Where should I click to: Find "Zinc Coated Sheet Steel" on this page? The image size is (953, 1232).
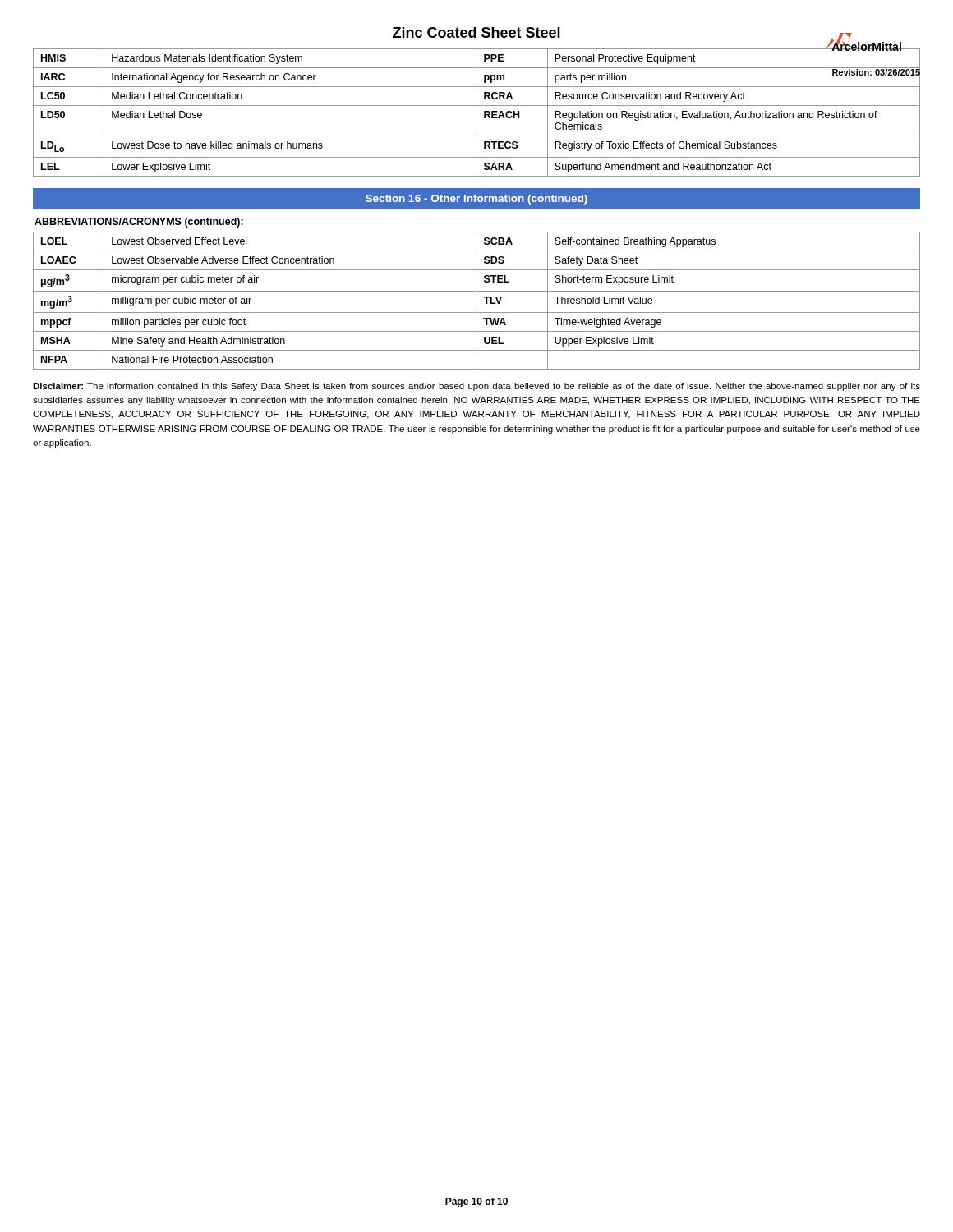pos(476,33)
